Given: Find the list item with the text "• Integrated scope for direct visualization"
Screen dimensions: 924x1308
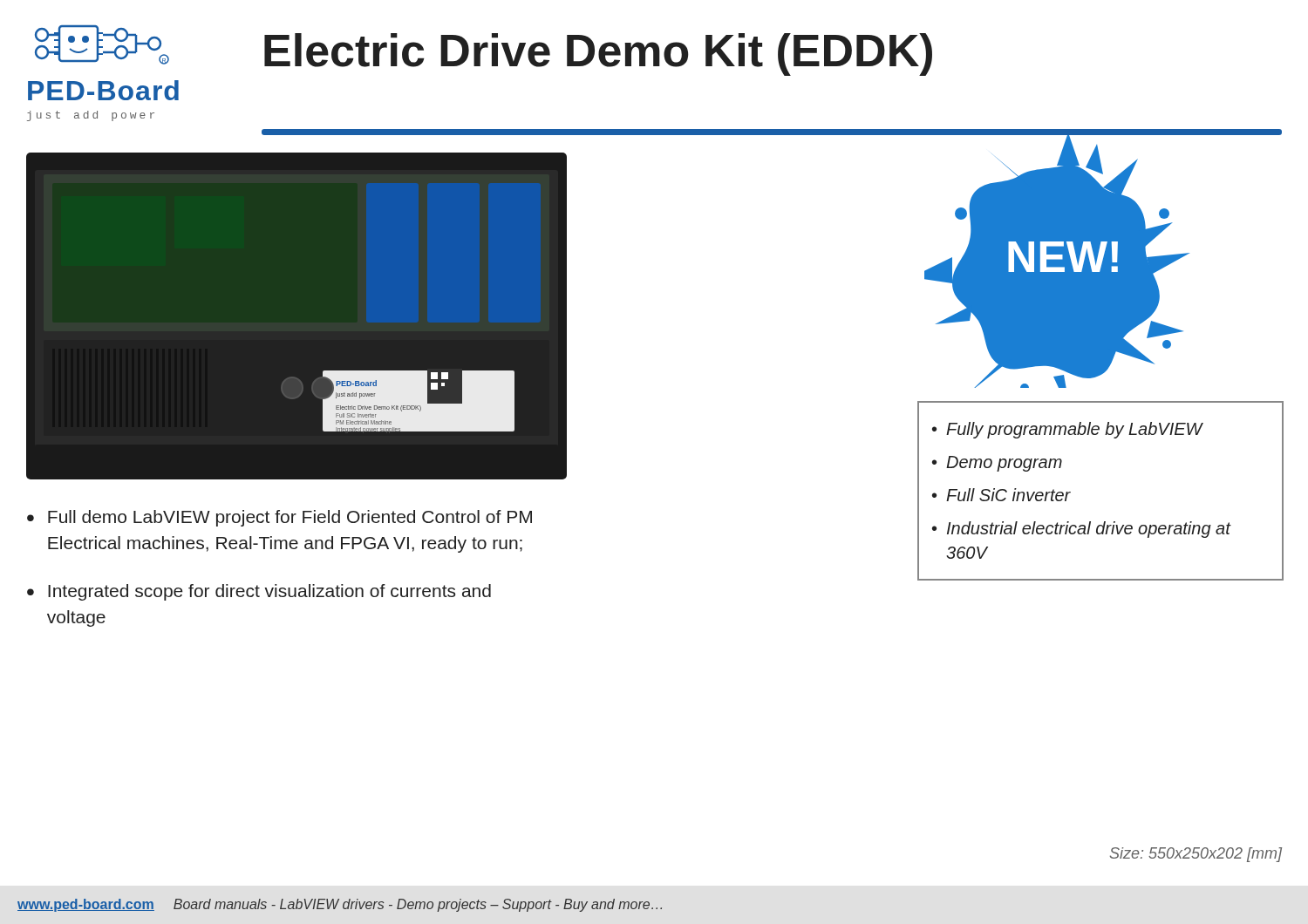Looking at the screenshot, I should (x=288, y=604).
